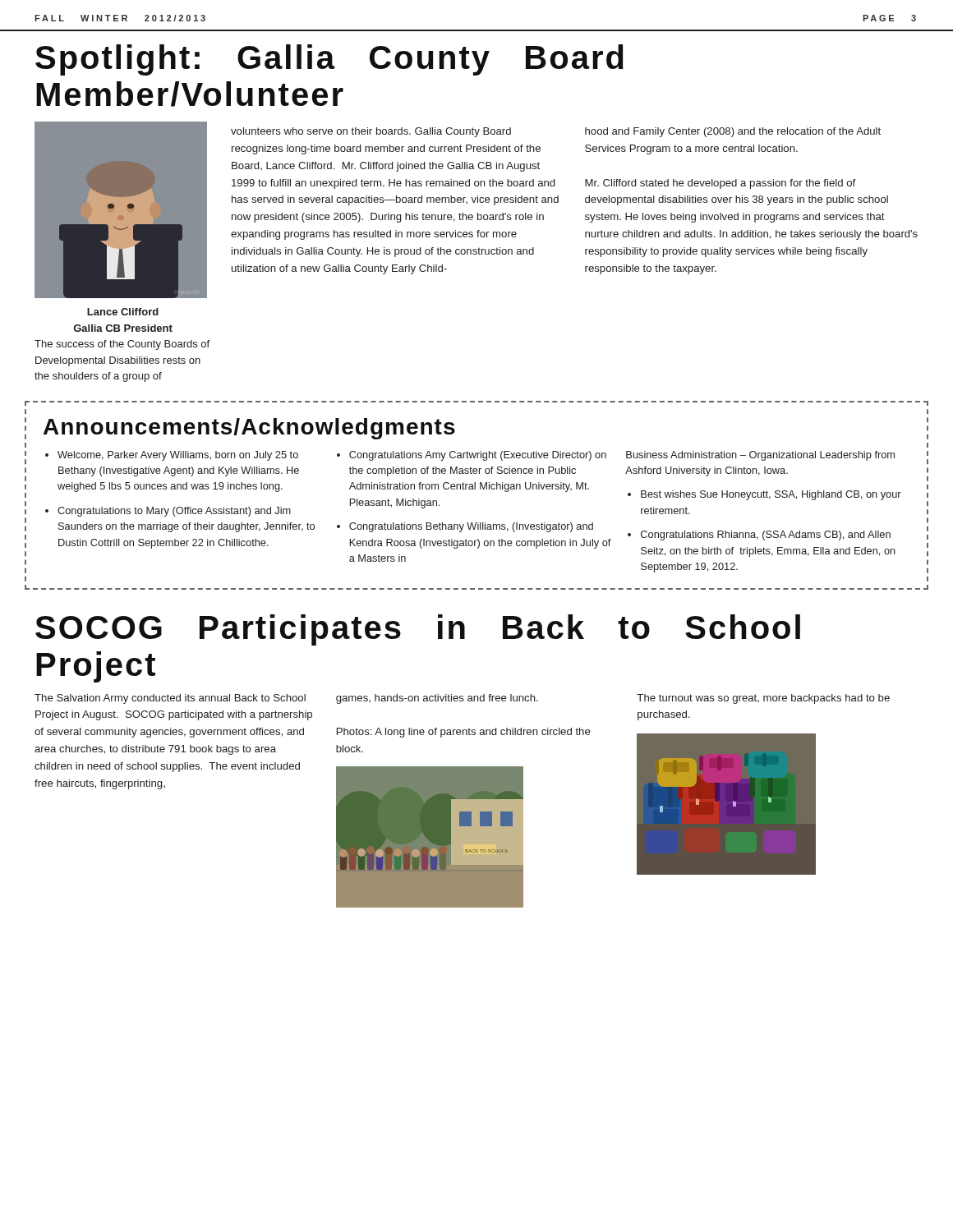Click on the text block containing "hood and Family Center (2008) and the relocation"
This screenshot has height=1232, width=953.
(751, 200)
